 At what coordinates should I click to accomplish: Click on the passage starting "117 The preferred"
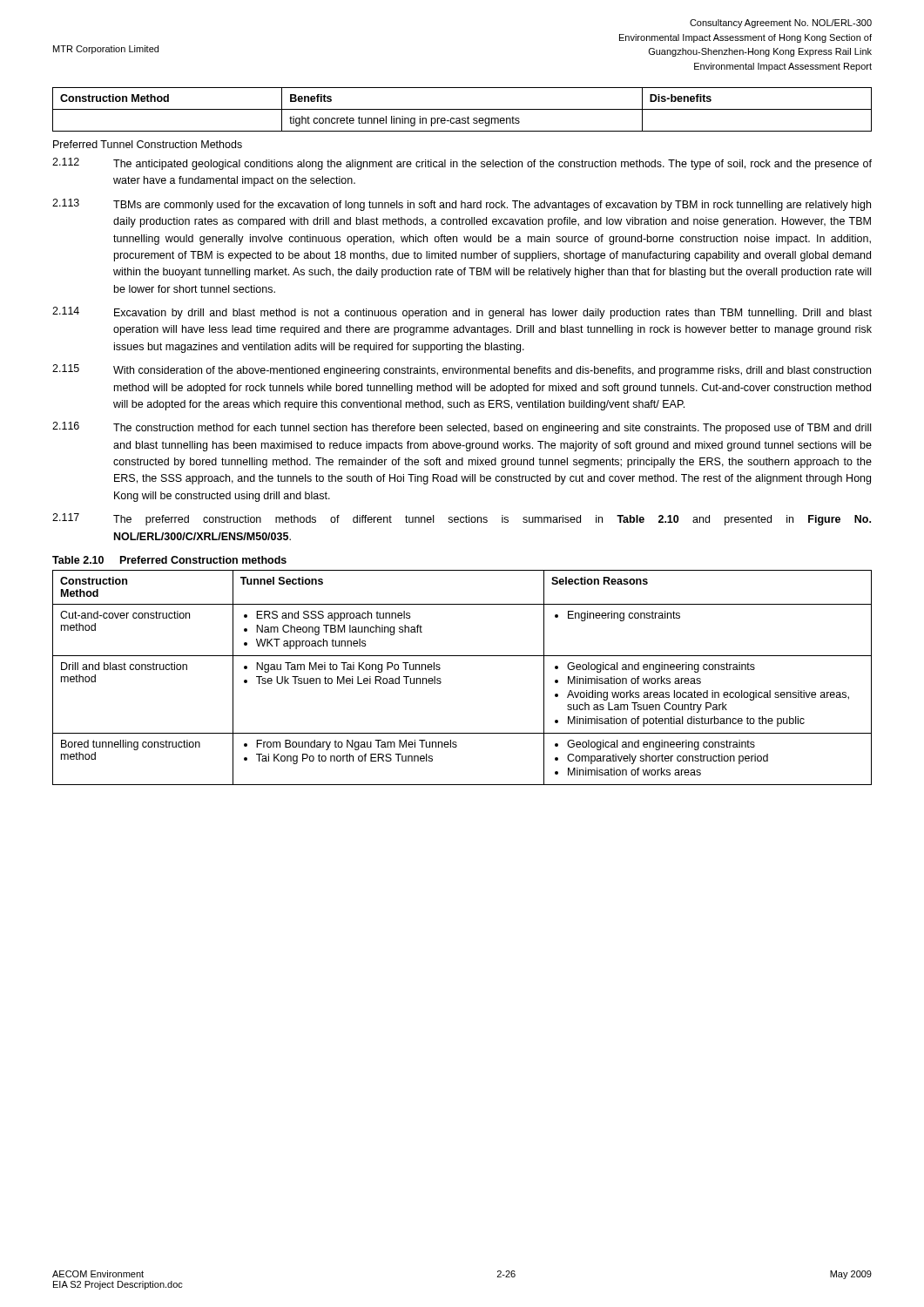462,528
